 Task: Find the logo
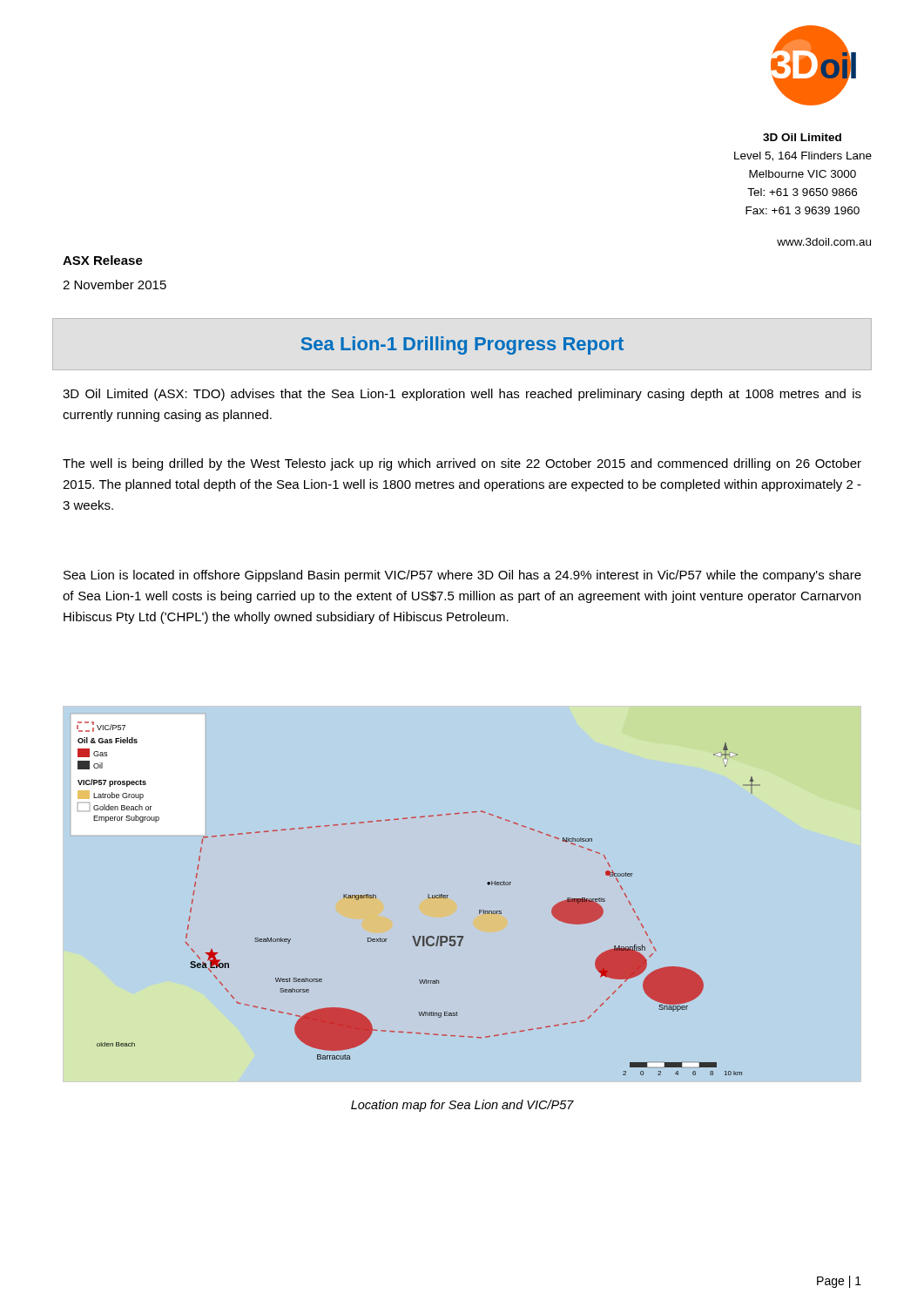tap(811, 67)
